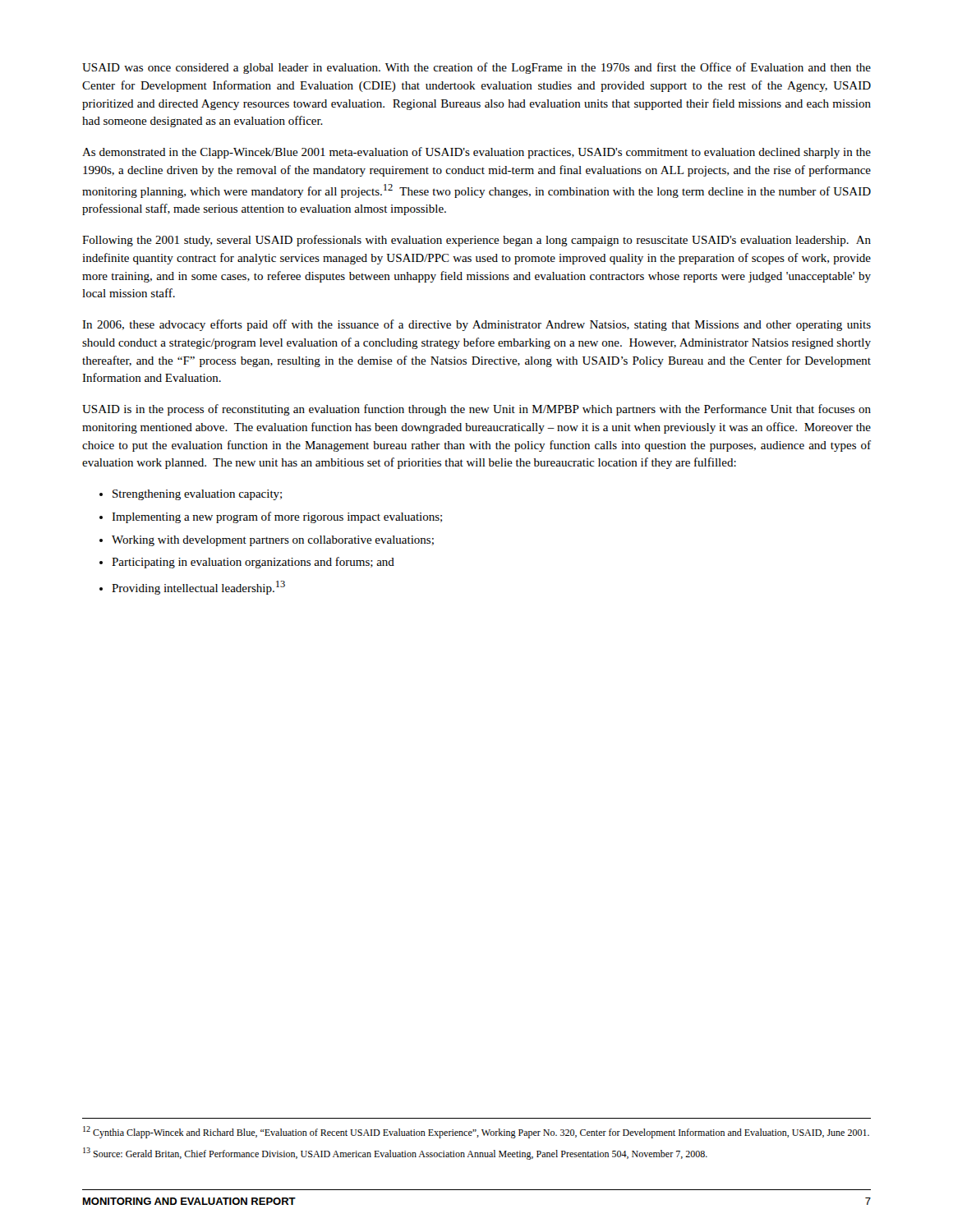Select the footnote that reads "12 Cynthia Clapp-Wincek and Richard"
The height and width of the screenshot is (1232, 953).
[476, 1132]
